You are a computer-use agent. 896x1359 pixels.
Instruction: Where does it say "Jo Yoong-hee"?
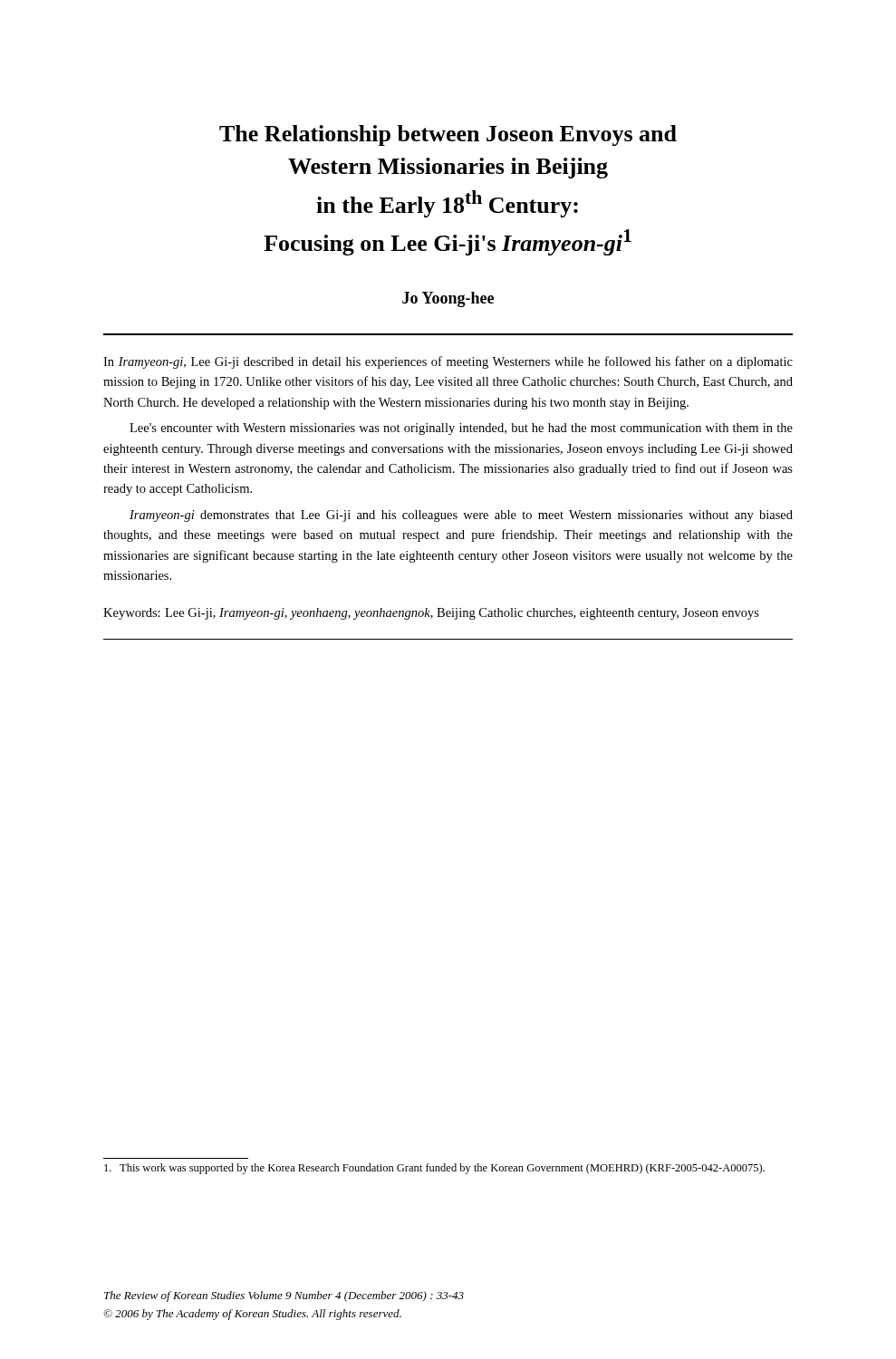pos(448,298)
